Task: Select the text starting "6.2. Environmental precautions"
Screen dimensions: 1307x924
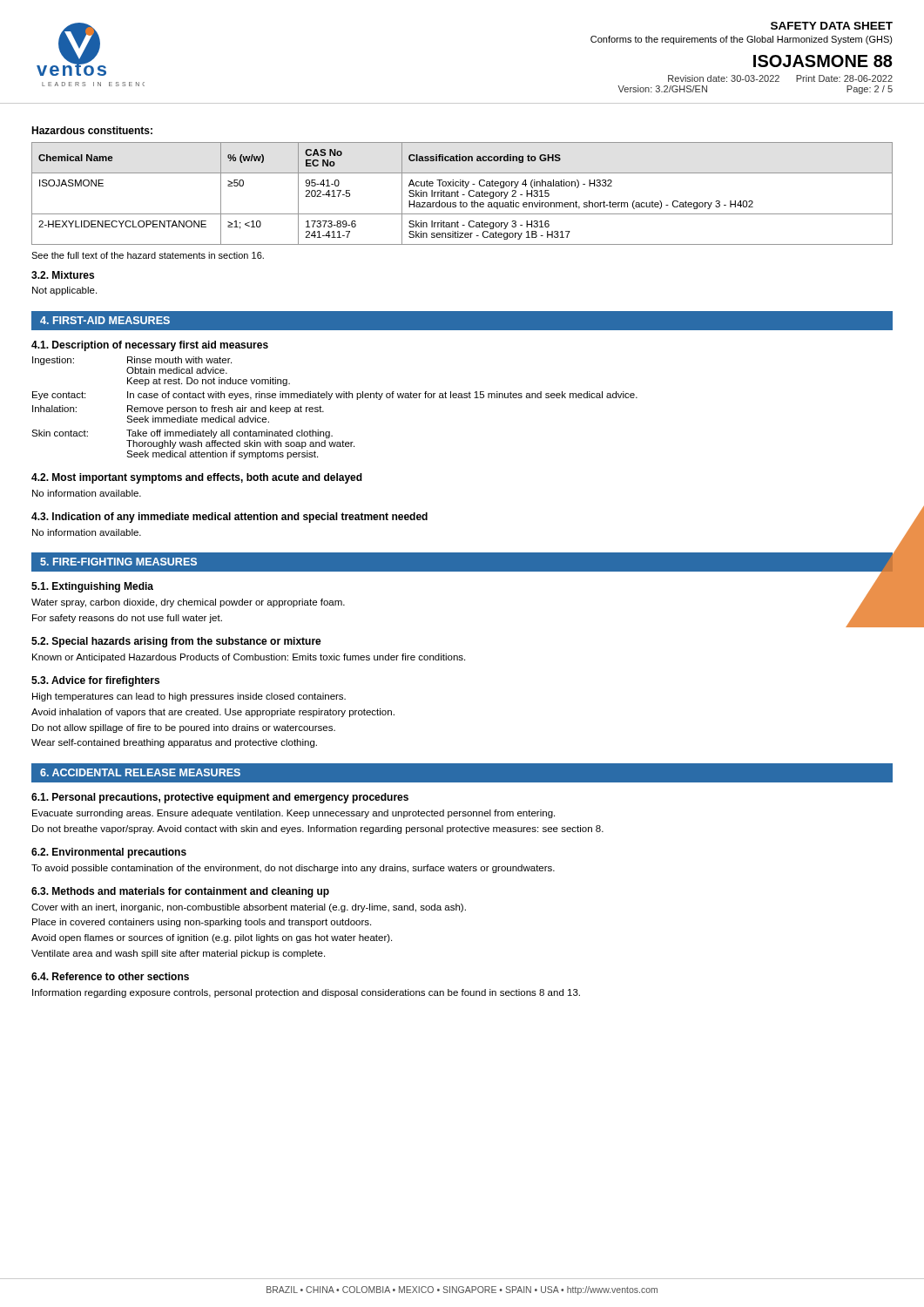Action: click(x=109, y=852)
